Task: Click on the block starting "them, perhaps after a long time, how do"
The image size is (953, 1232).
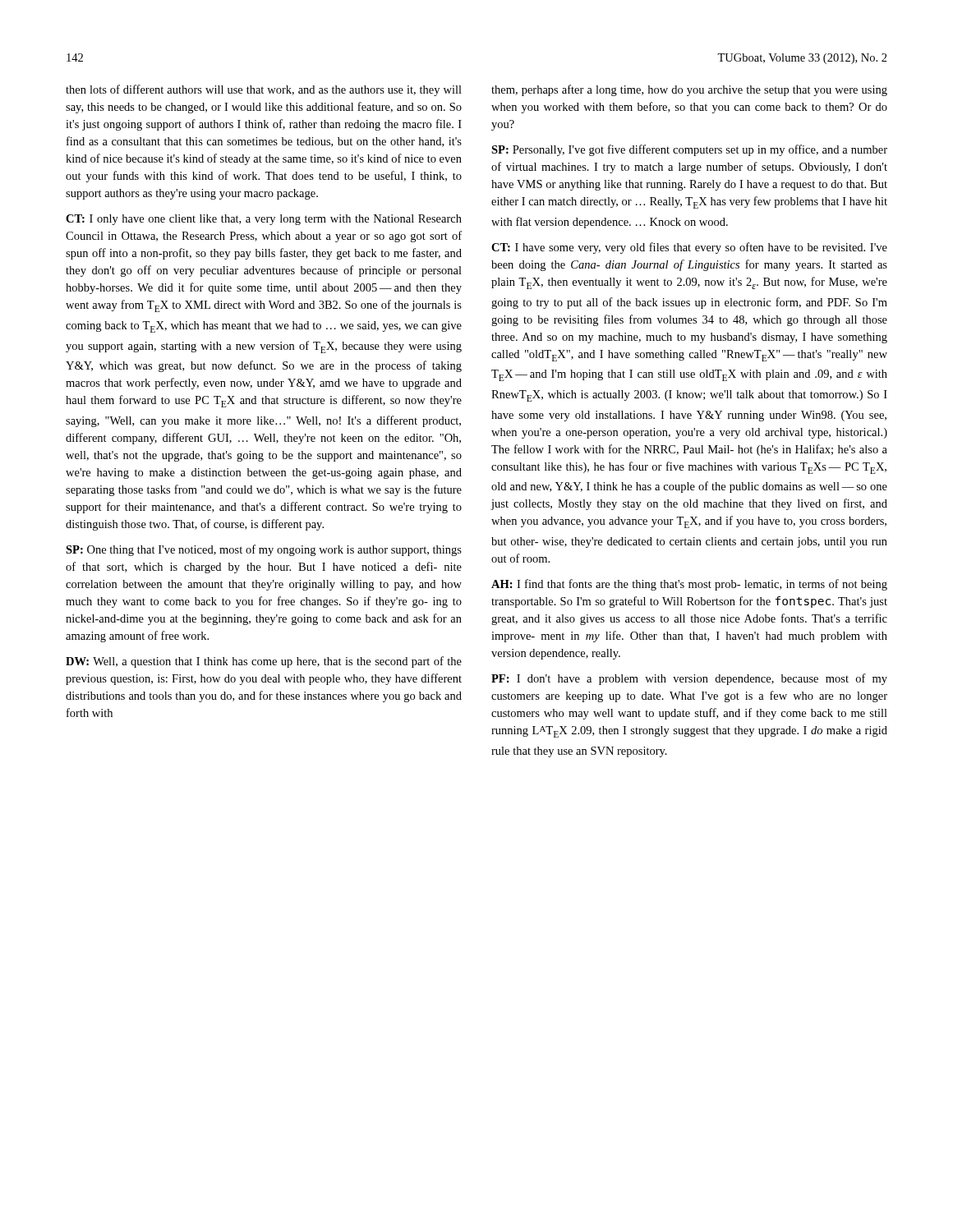Action: click(689, 107)
